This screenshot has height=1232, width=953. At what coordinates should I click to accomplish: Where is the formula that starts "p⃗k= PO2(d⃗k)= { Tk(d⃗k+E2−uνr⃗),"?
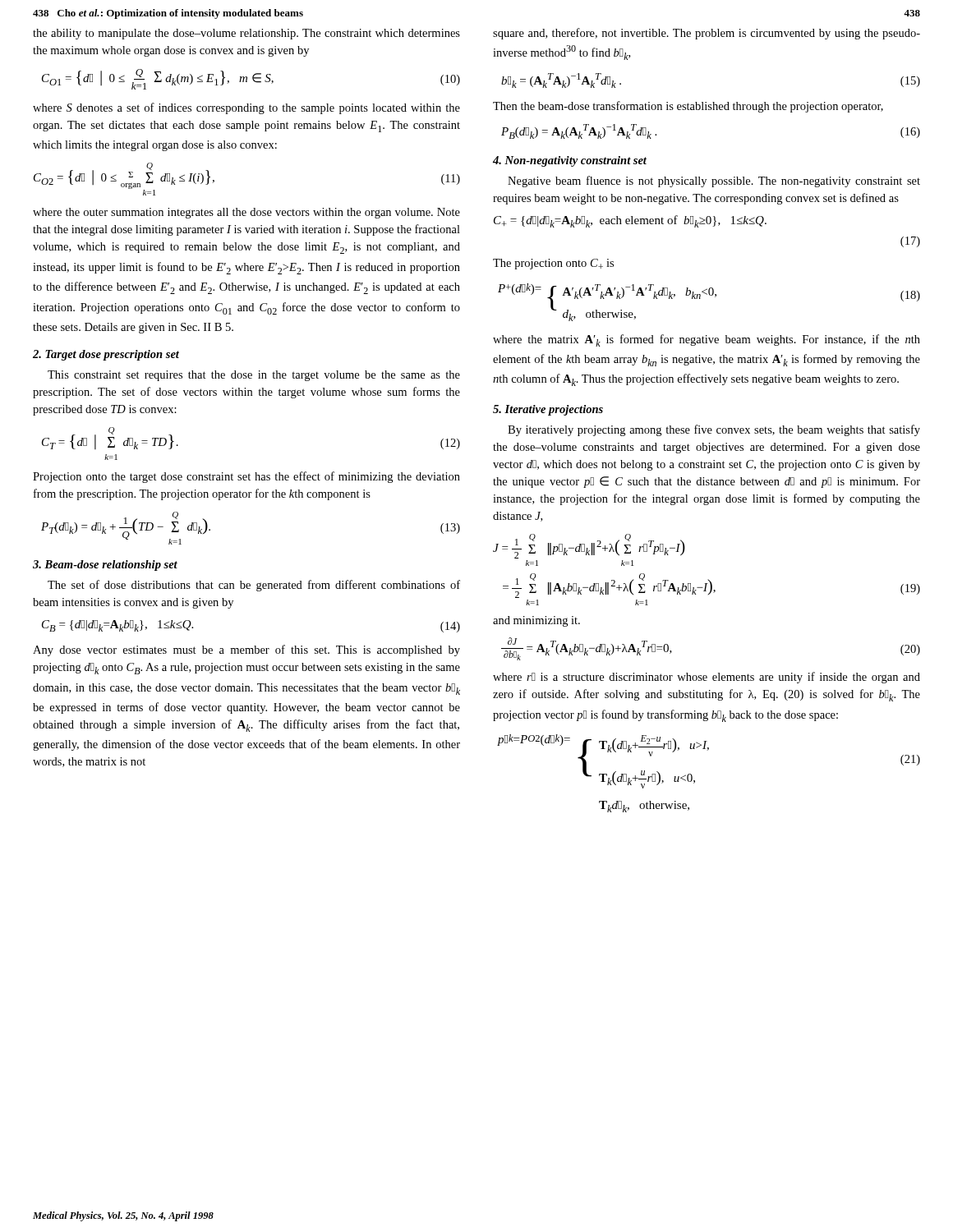click(x=709, y=774)
